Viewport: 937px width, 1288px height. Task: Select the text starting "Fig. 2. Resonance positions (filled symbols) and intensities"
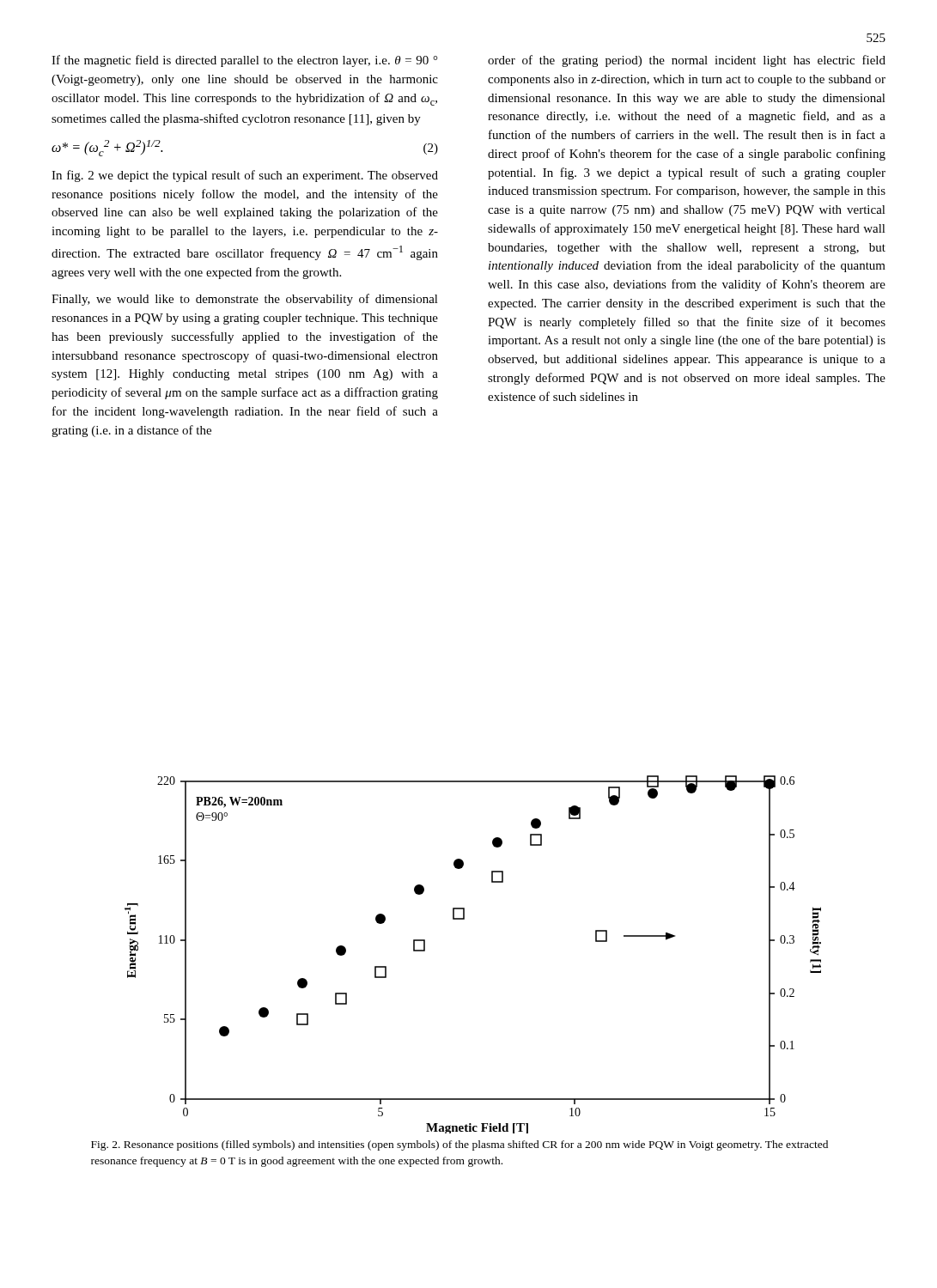460,1152
